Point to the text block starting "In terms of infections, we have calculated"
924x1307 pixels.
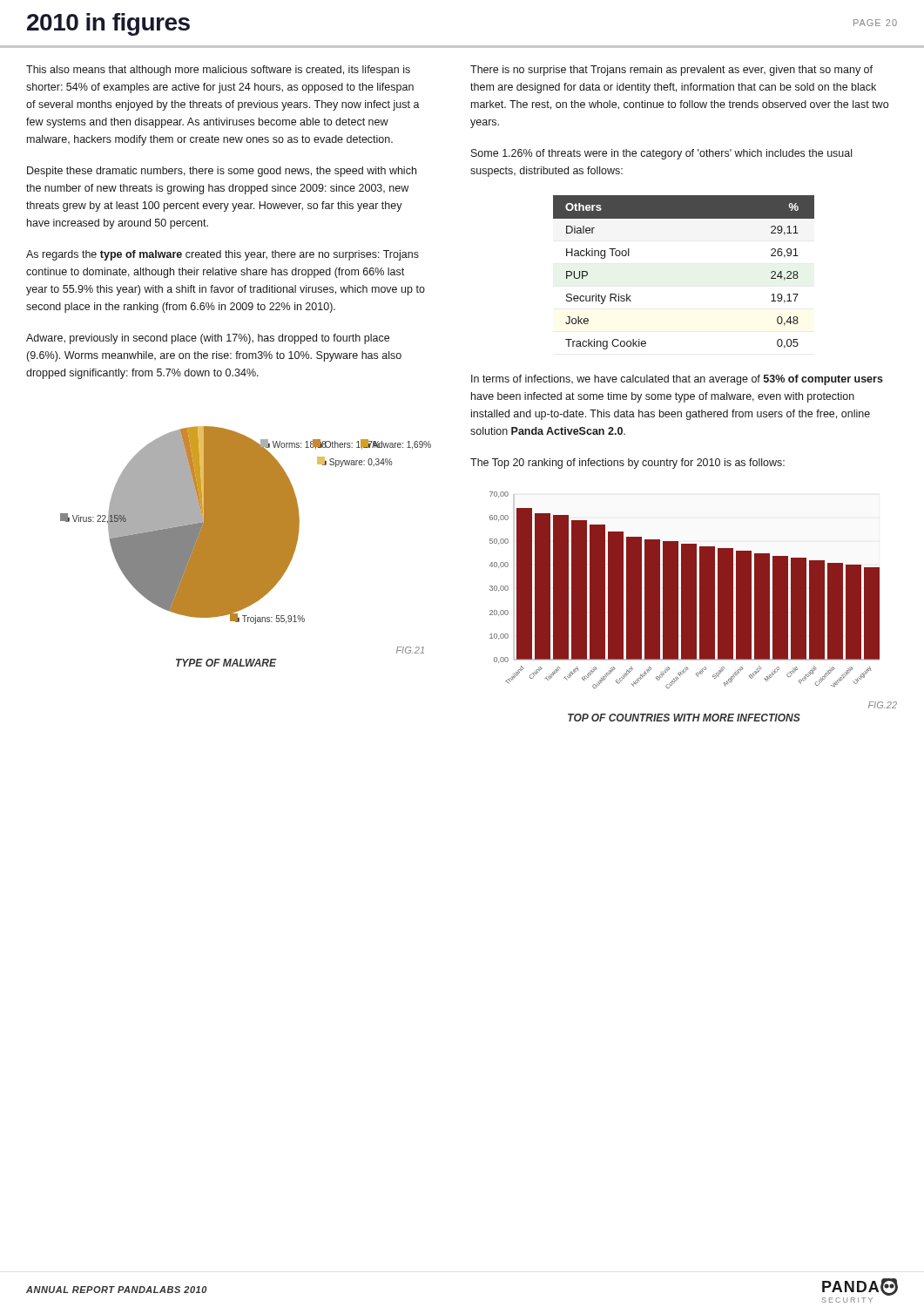(677, 405)
